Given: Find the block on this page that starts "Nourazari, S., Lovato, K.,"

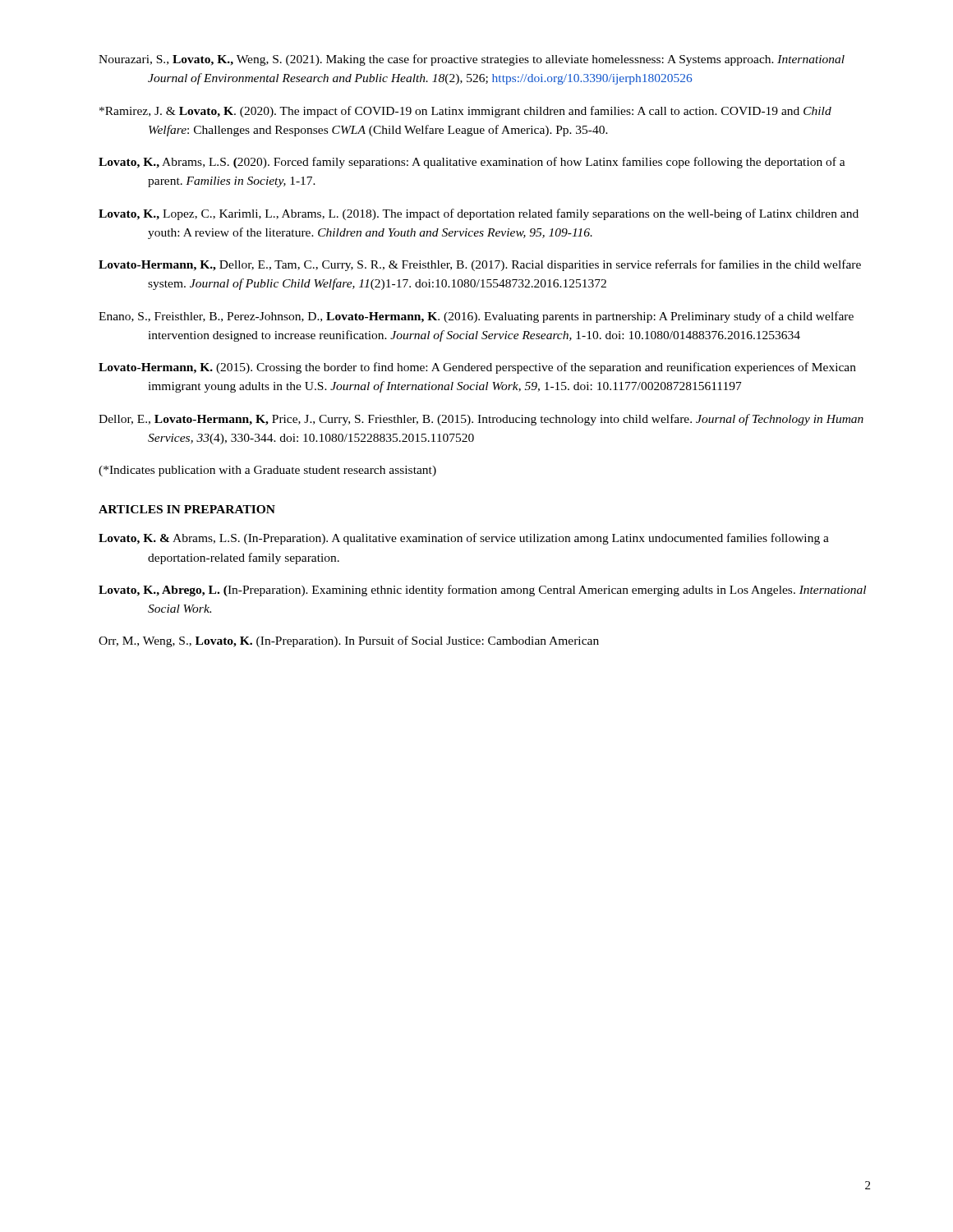Looking at the screenshot, I should [472, 68].
